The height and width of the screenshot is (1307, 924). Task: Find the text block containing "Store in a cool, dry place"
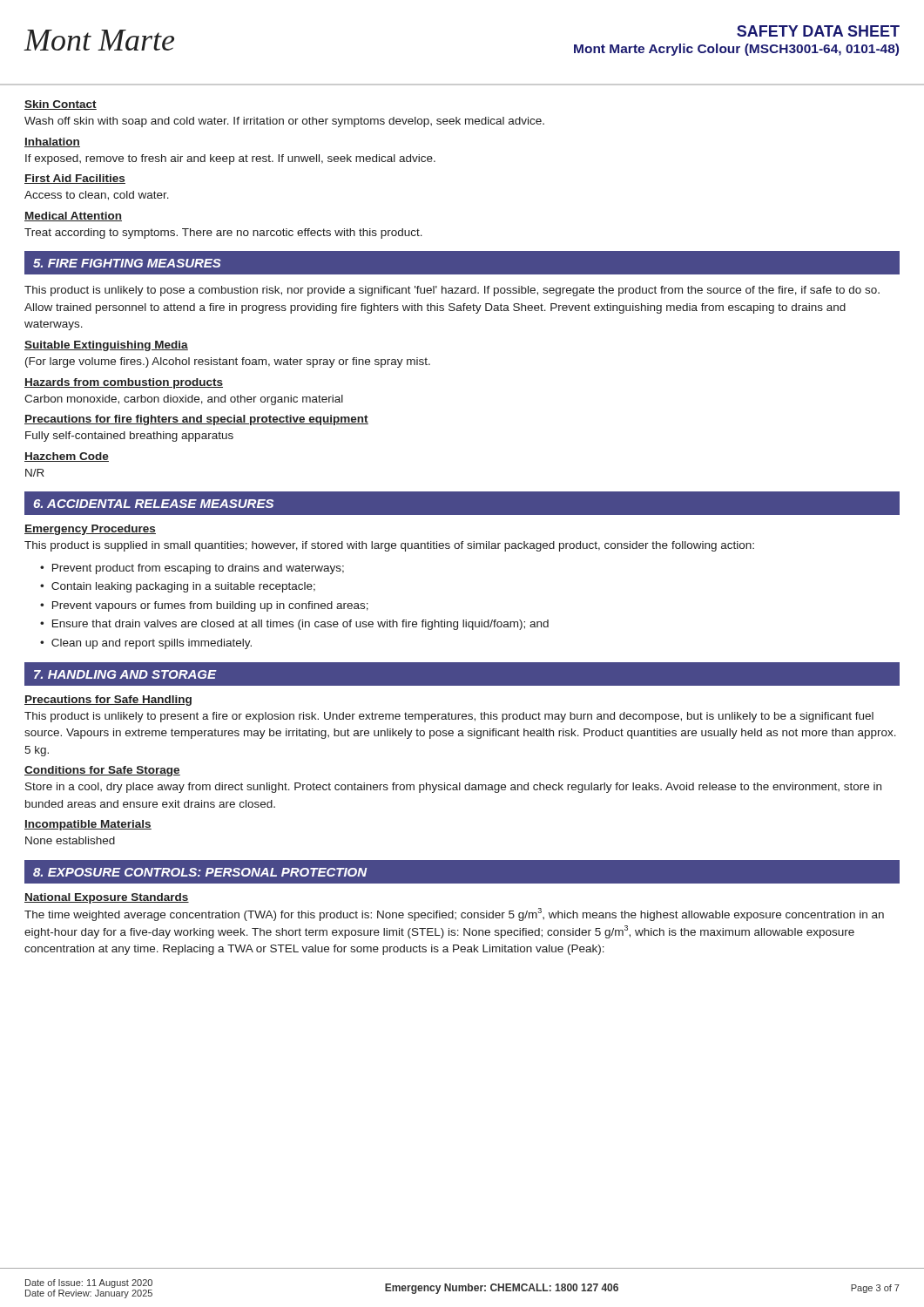point(453,795)
